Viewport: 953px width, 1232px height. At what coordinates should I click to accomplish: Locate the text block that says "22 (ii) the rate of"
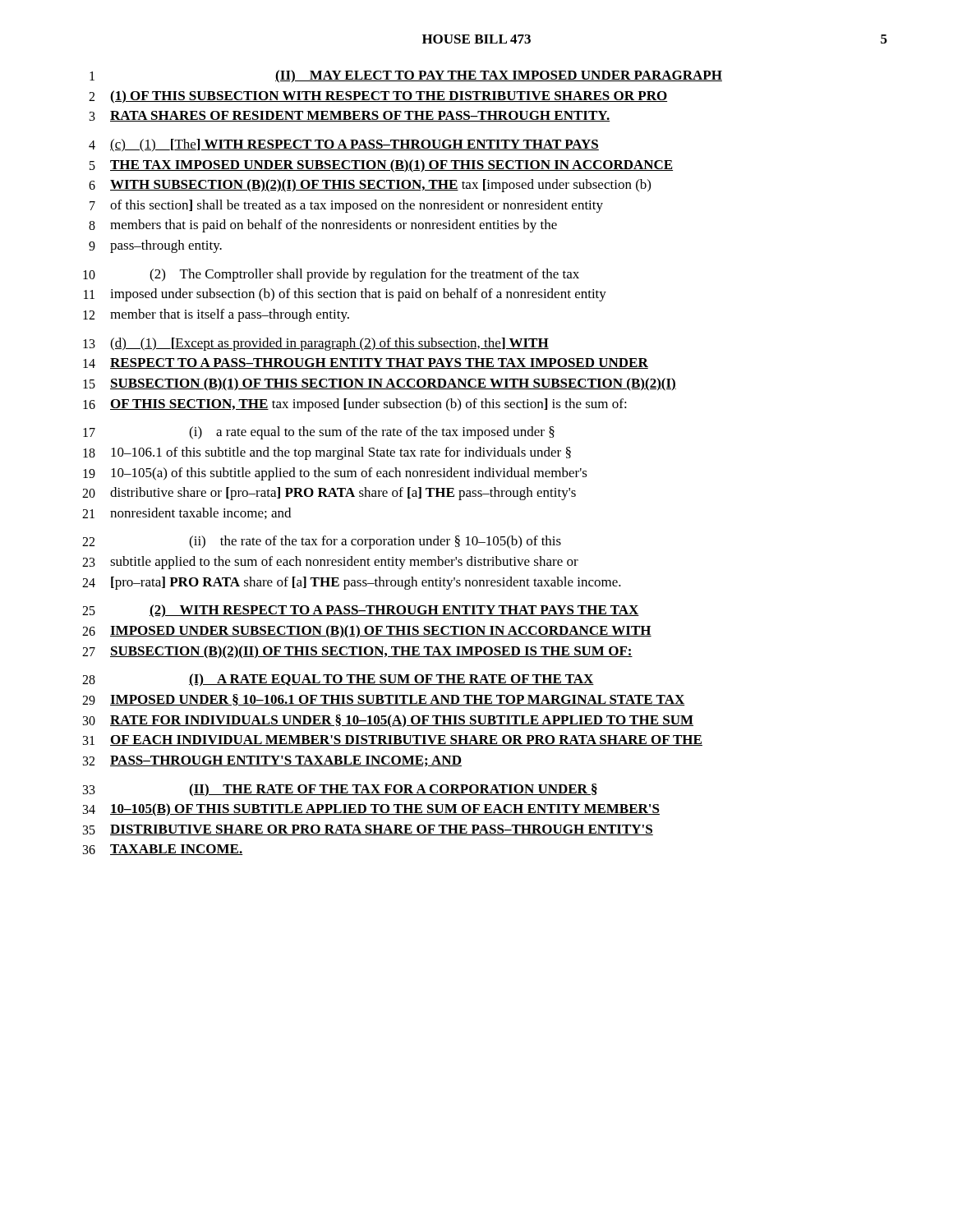[x=476, y=562]
